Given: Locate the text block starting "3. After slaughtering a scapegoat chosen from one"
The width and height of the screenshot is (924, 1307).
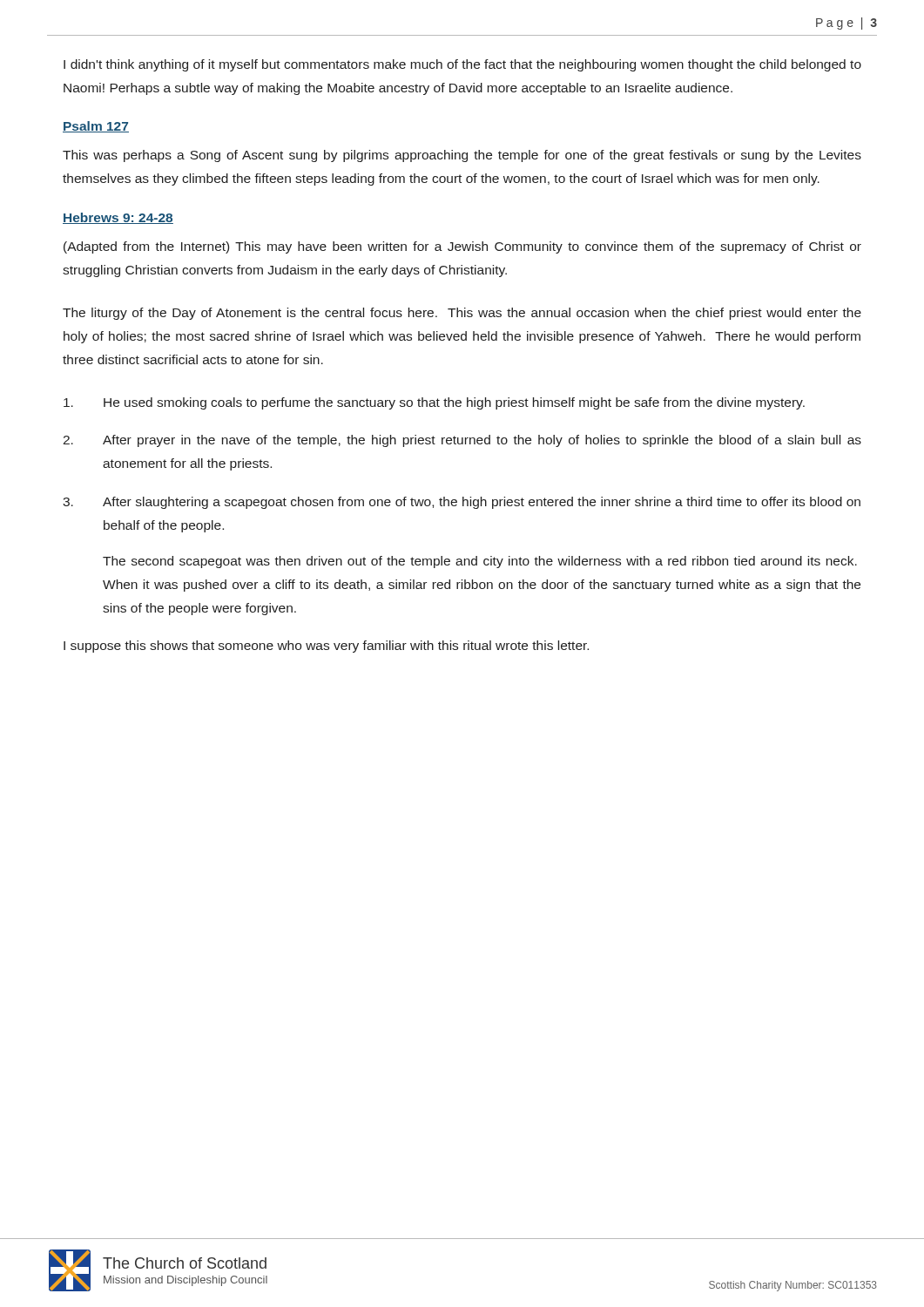Looking at the screenshot, I should click(462, 554).
